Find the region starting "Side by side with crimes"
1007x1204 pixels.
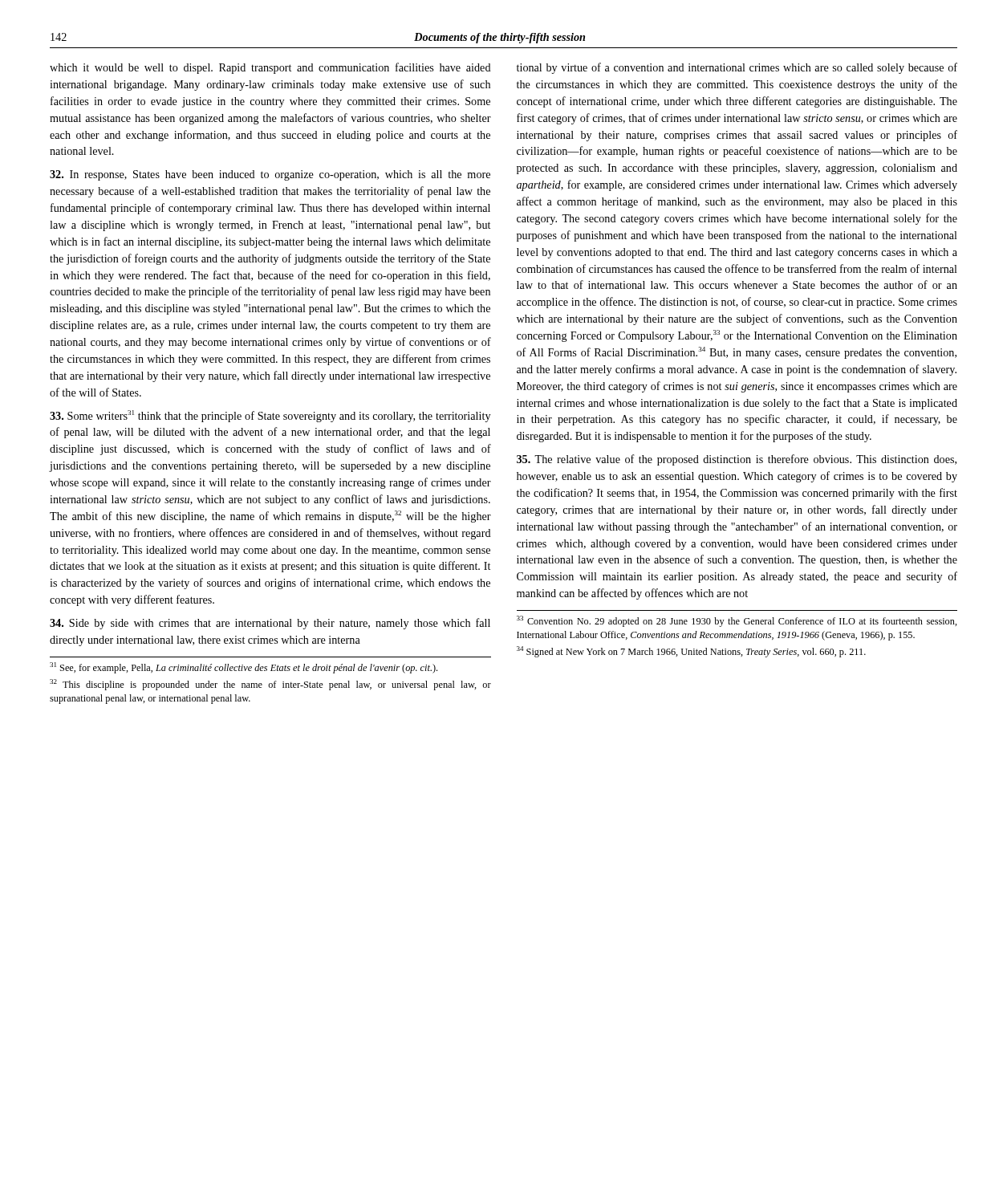[270, 631]
